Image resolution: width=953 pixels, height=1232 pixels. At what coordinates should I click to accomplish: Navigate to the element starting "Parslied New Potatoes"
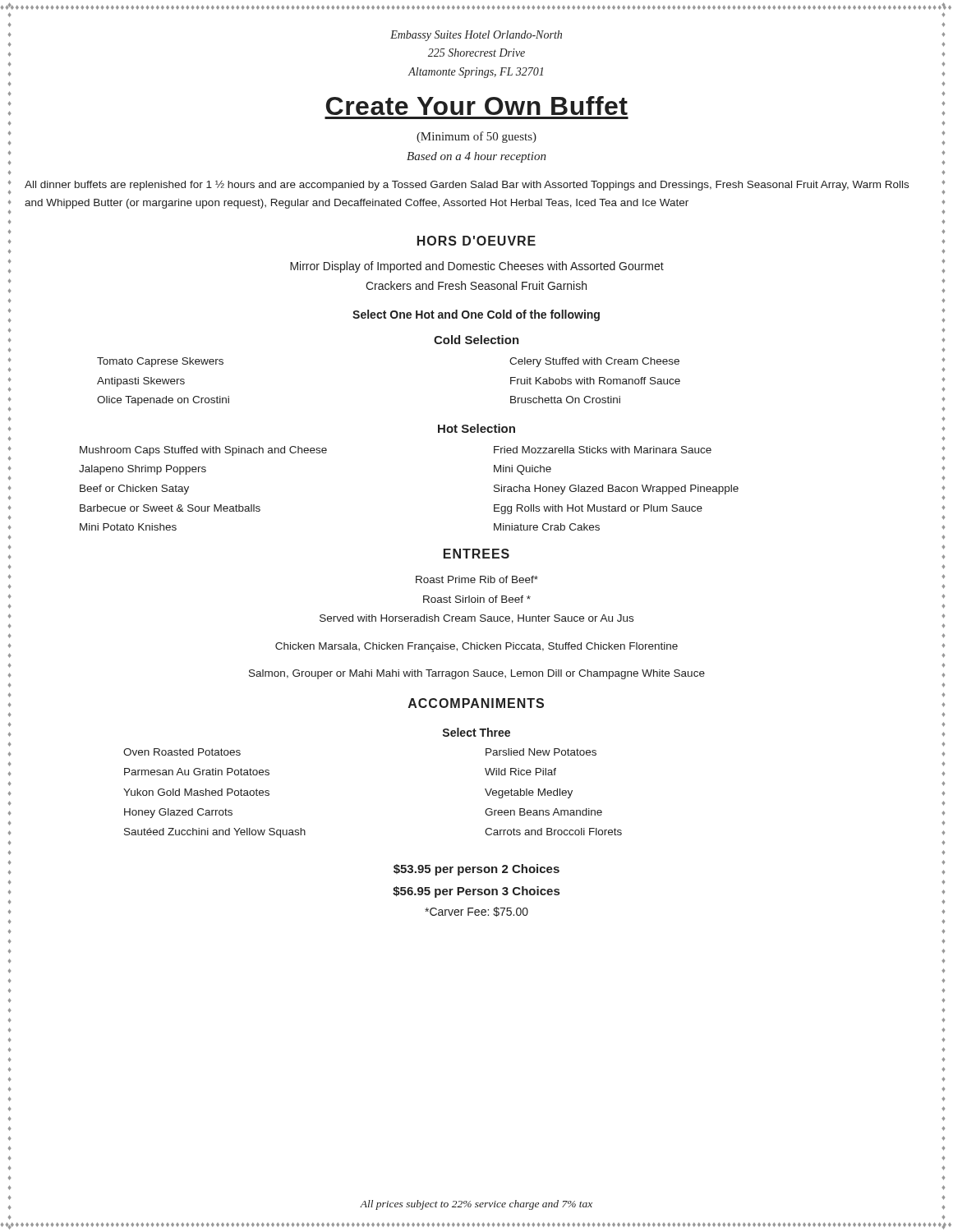(x=541, y=752)
